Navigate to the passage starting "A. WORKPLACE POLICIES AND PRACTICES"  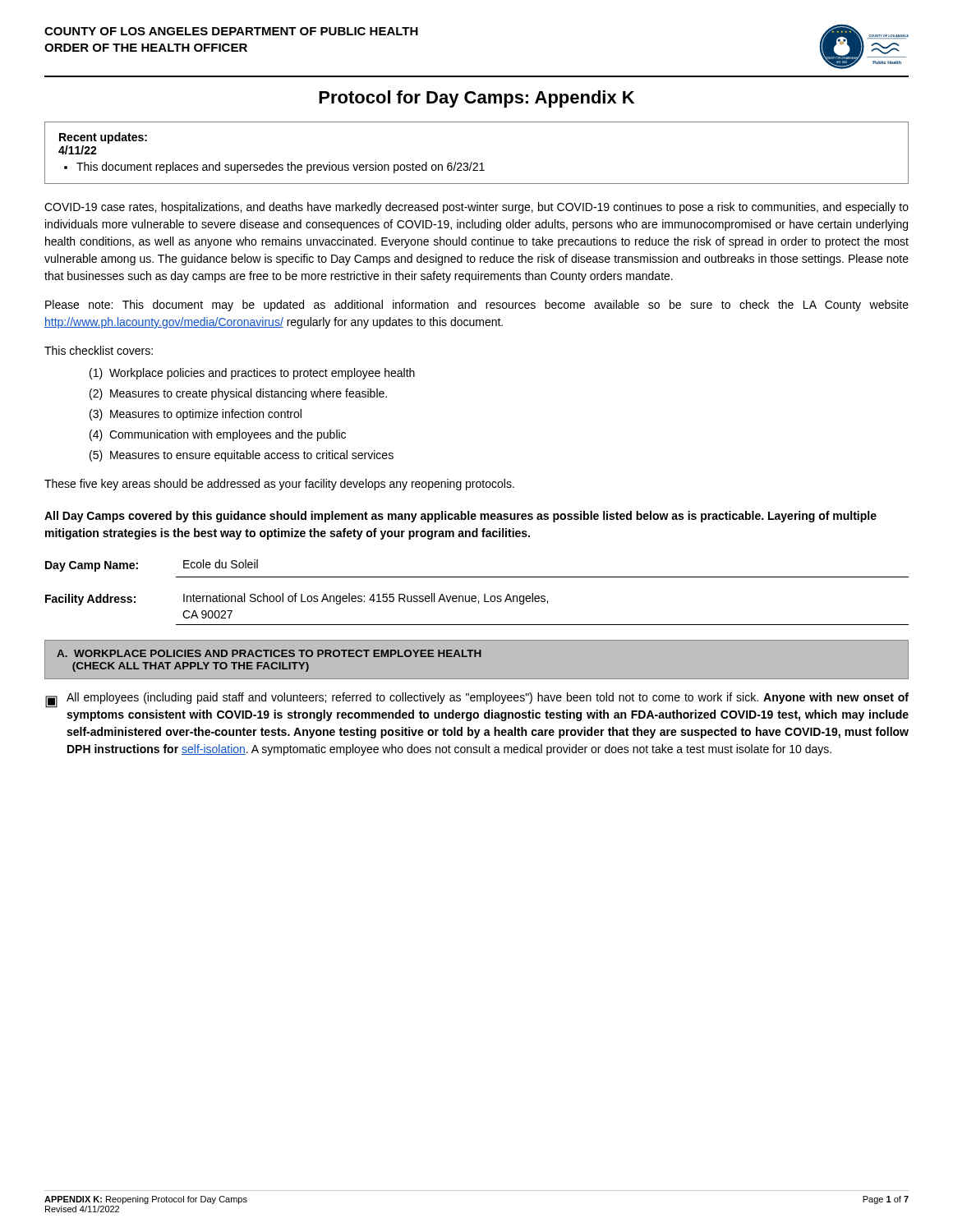269,660
